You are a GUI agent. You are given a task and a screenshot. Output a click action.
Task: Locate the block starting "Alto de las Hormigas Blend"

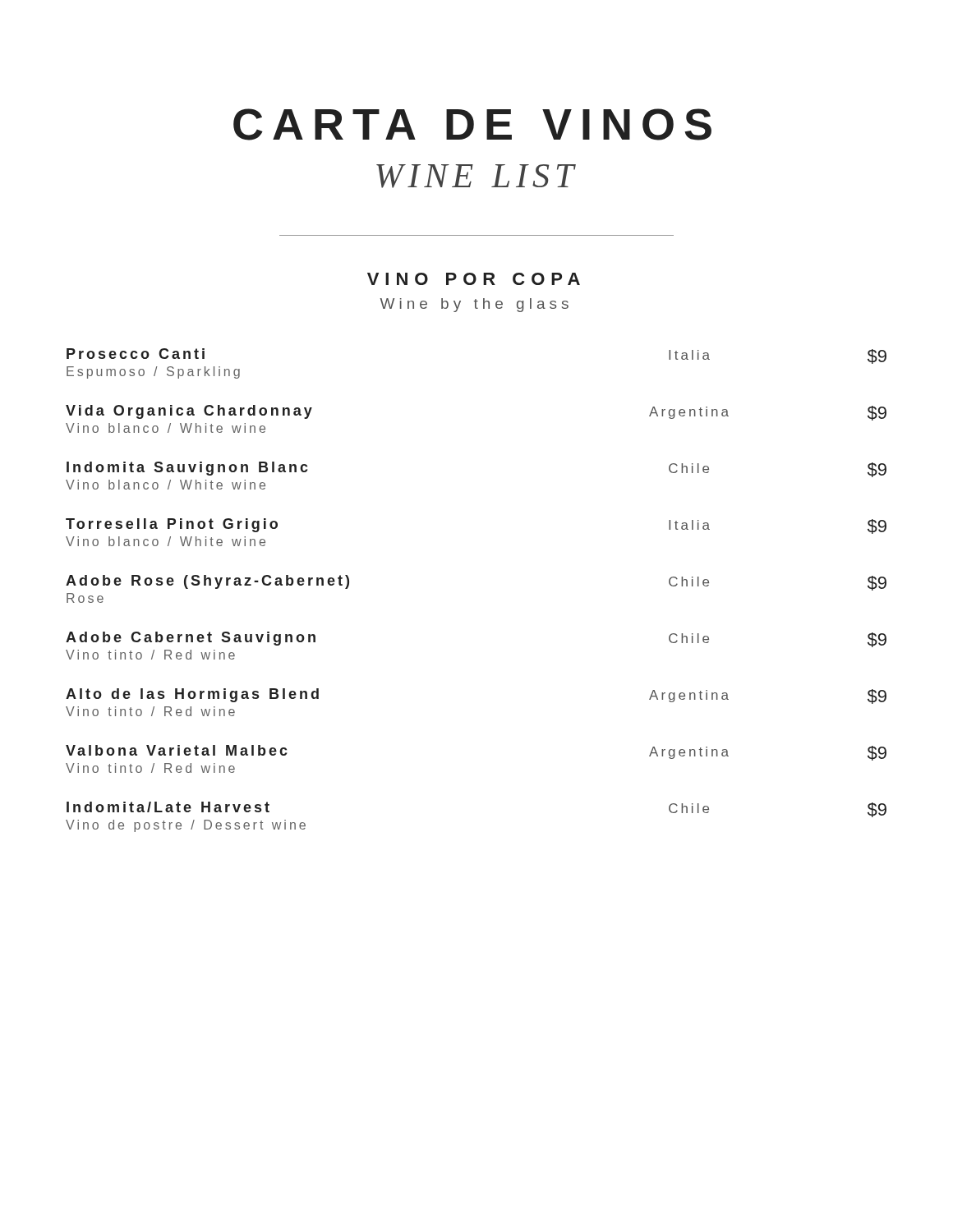coord(190,696)
